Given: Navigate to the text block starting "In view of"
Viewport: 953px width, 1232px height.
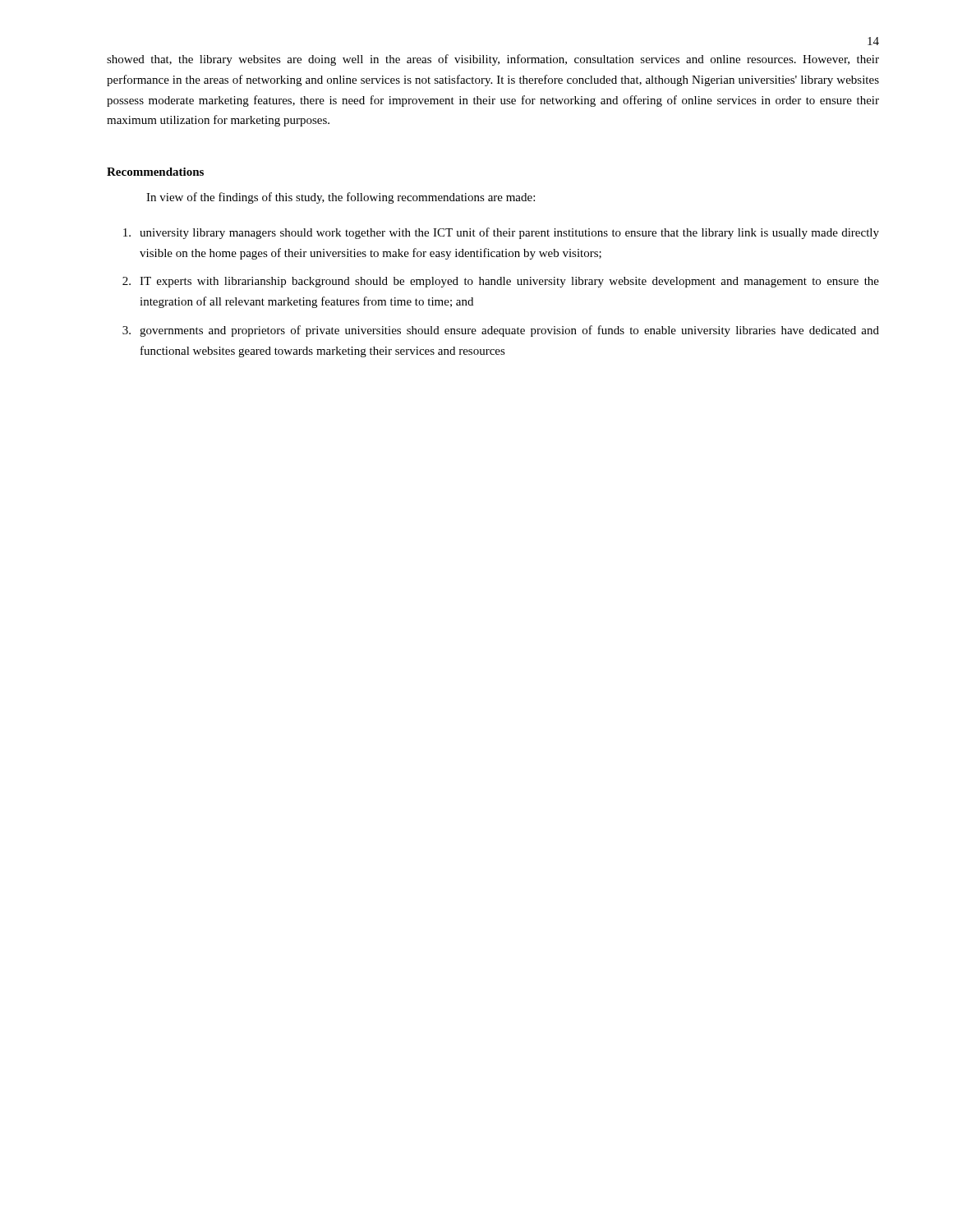Looking at the screenshot, I should point(341,197).
